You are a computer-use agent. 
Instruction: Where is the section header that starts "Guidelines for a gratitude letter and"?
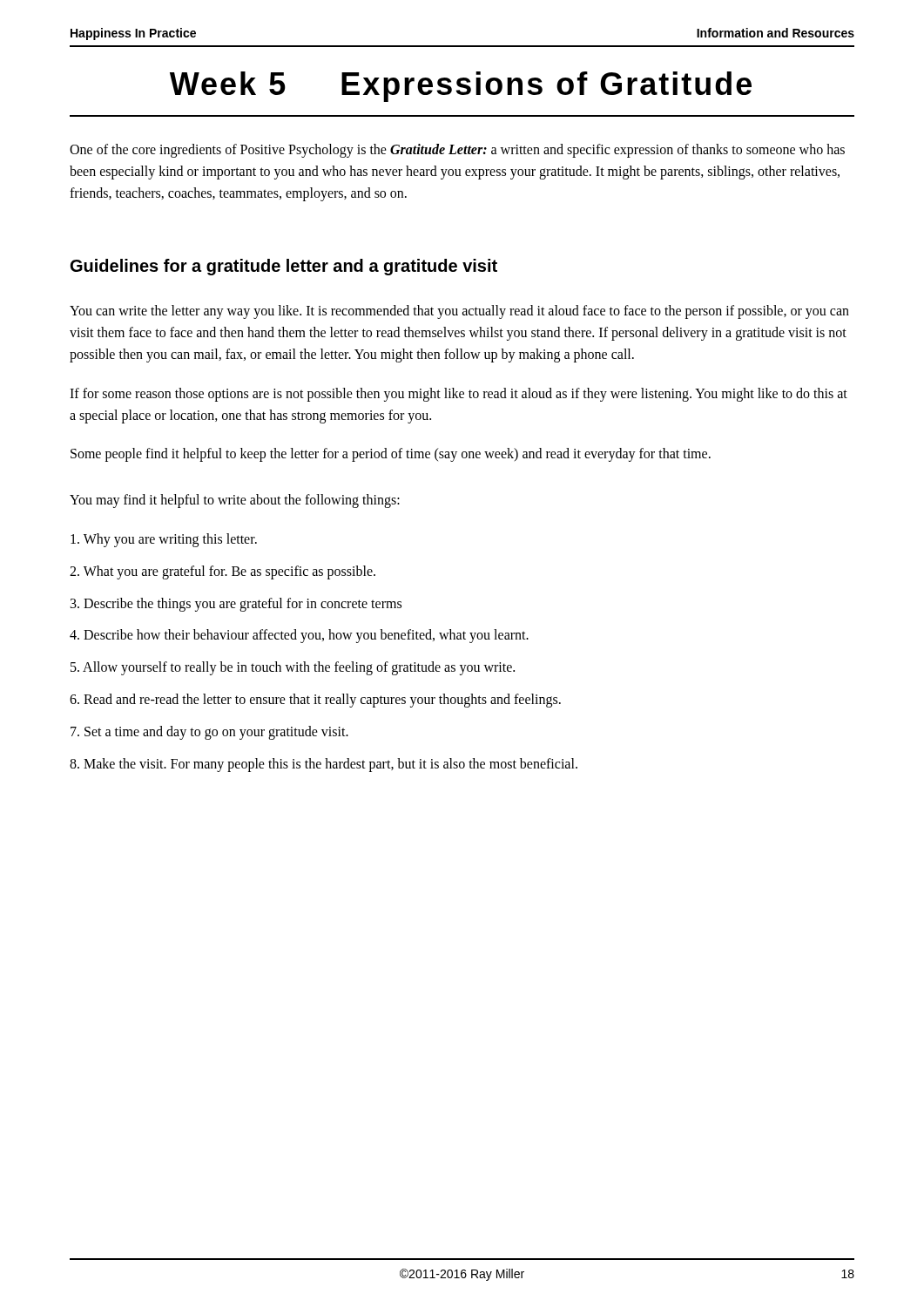(284, 266)
